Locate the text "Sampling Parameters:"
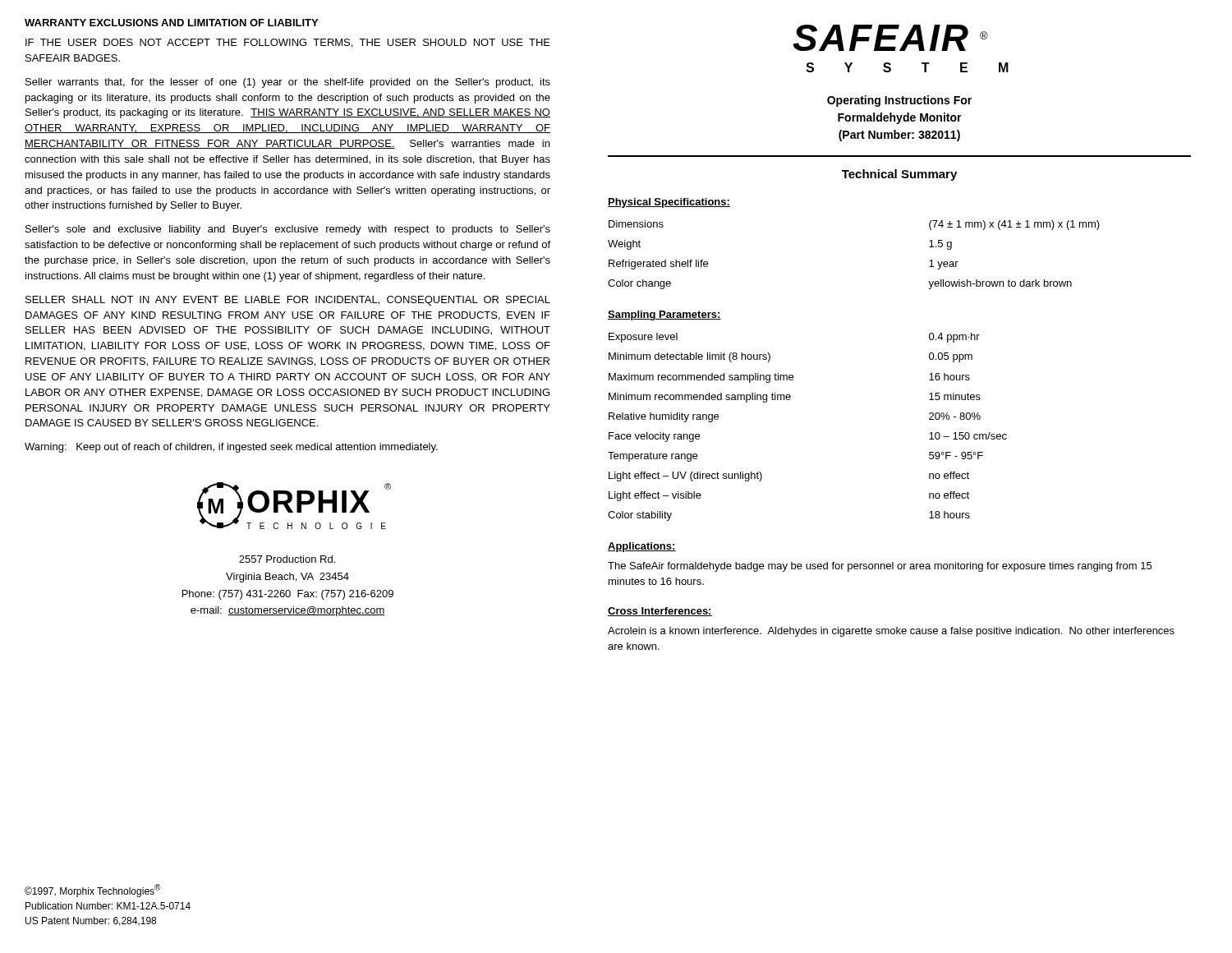1232x953 pixels. 664,315
